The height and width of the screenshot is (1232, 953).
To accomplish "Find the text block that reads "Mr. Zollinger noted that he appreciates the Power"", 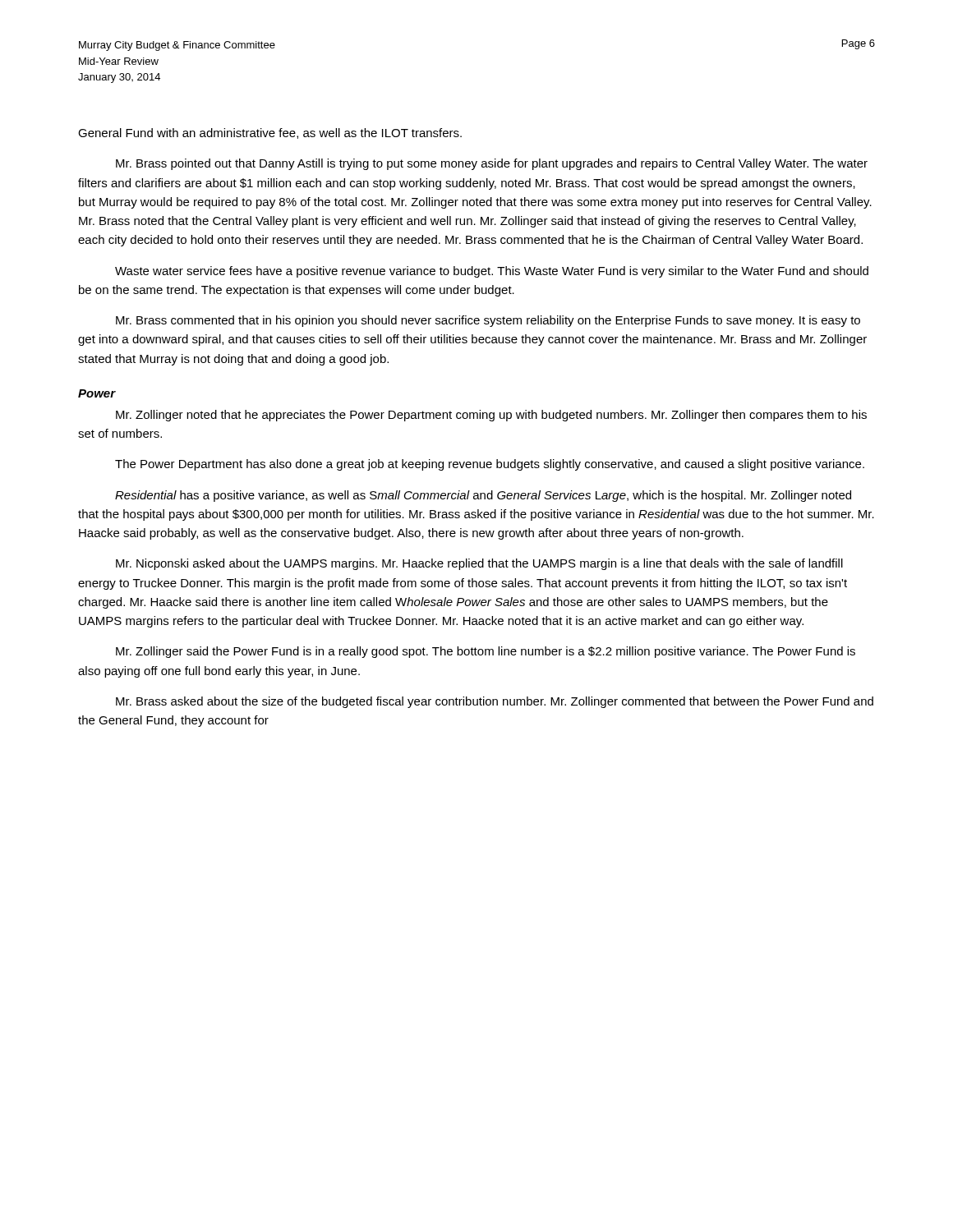I will pos(476,424).
